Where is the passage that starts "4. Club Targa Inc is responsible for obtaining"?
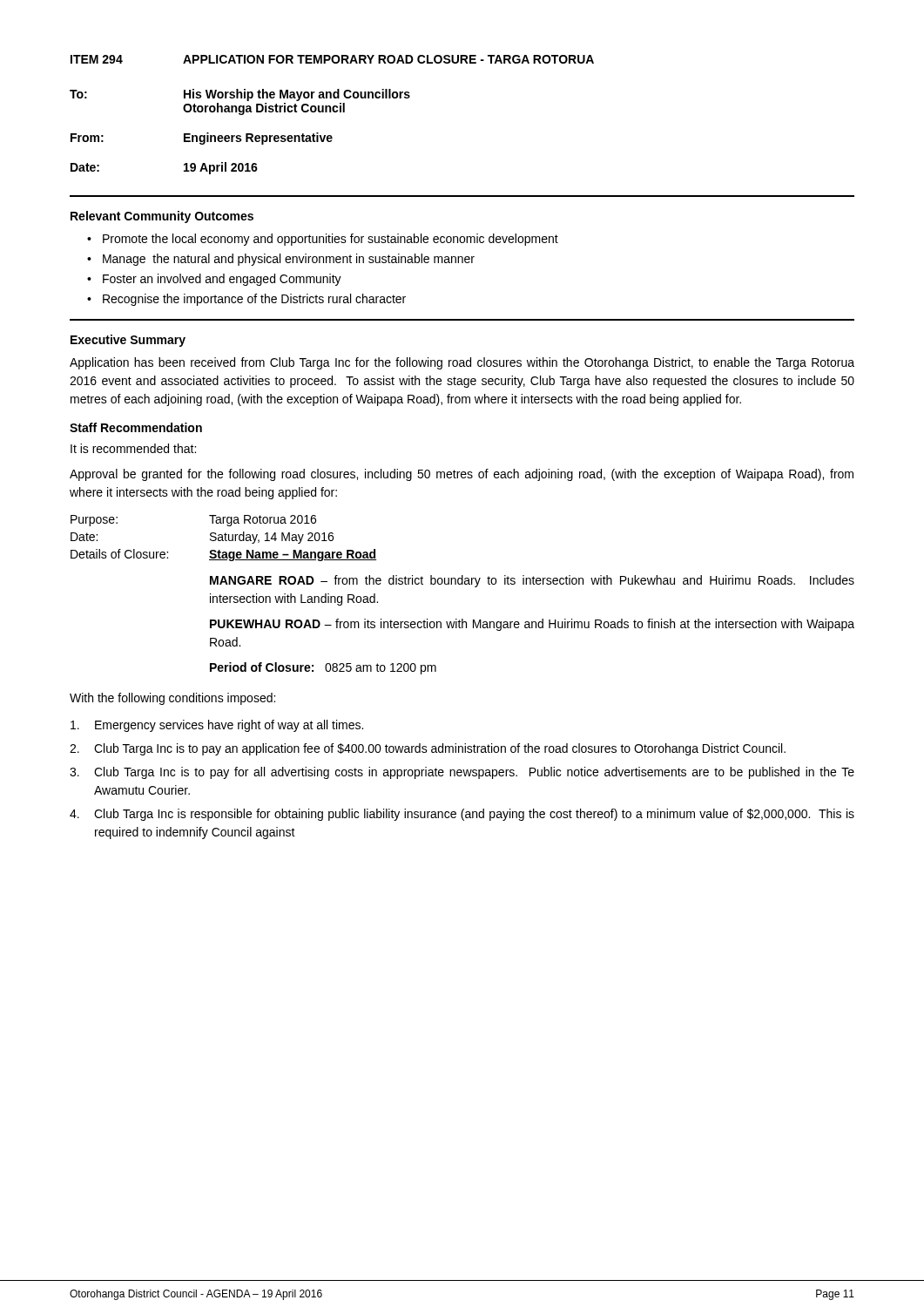Viewport: 924px width, 1307px height. click(462, 823)
